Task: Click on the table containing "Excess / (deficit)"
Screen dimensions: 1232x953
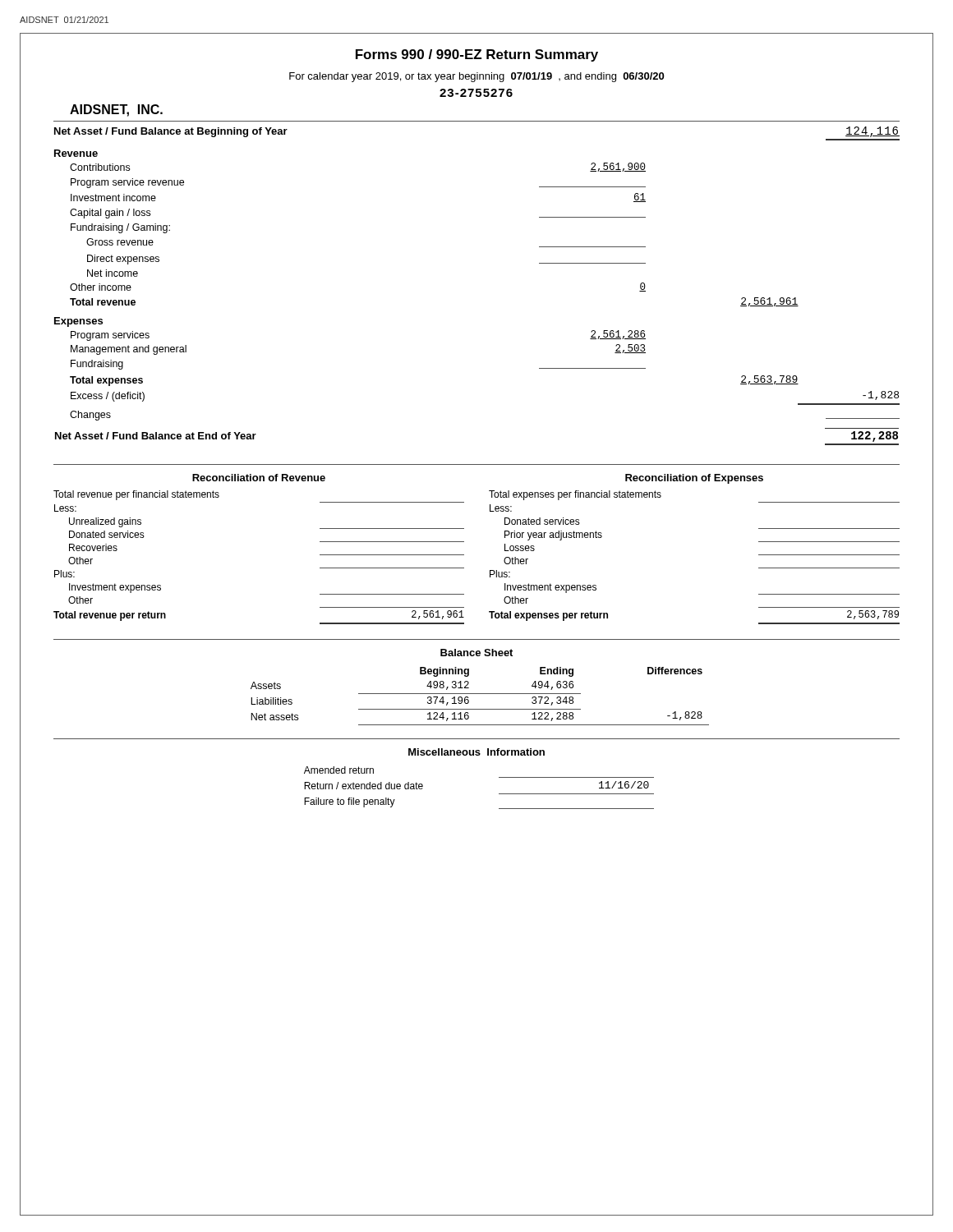Action: point(476,387)
